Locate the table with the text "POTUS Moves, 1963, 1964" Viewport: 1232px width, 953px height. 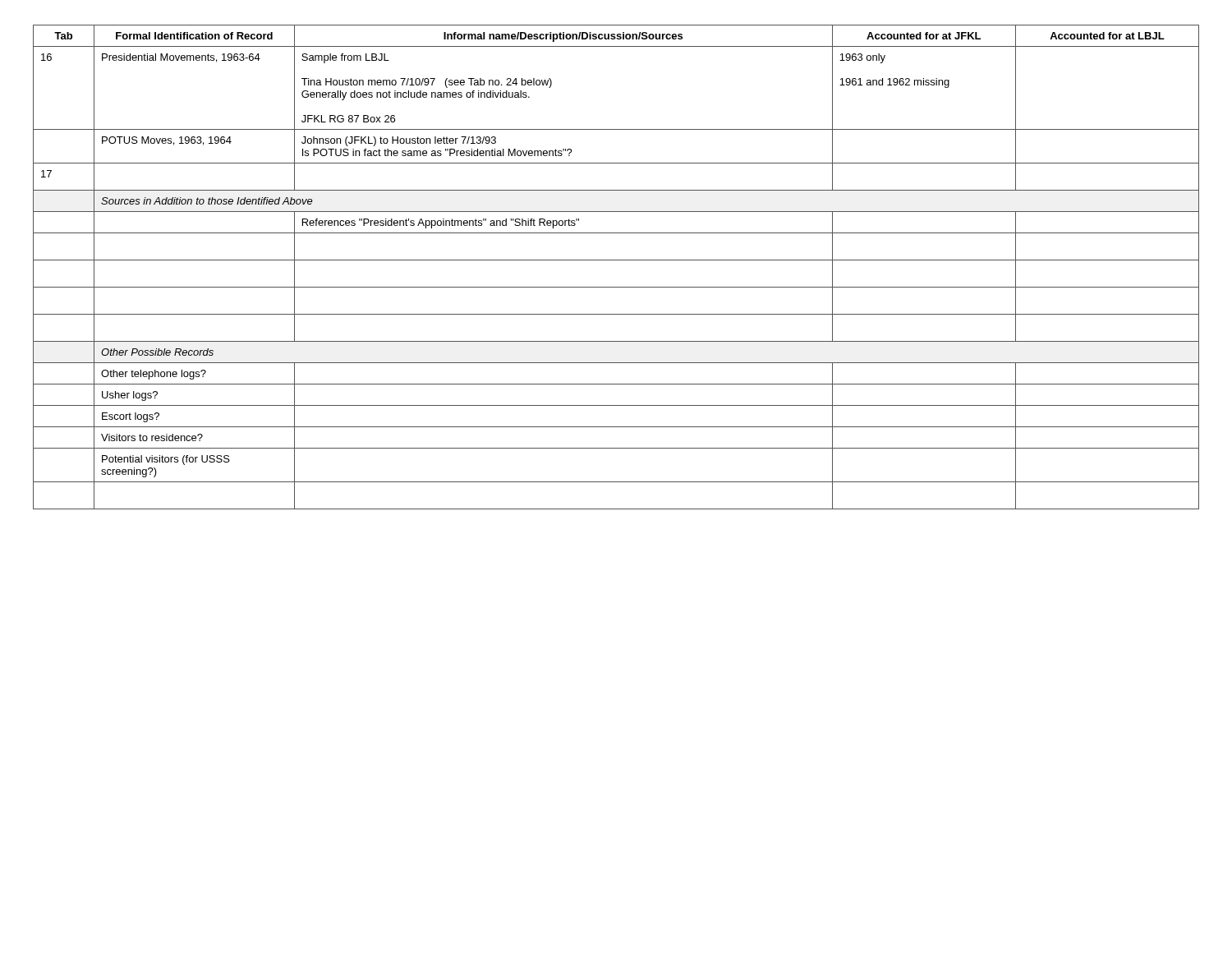tap(616, 267)
